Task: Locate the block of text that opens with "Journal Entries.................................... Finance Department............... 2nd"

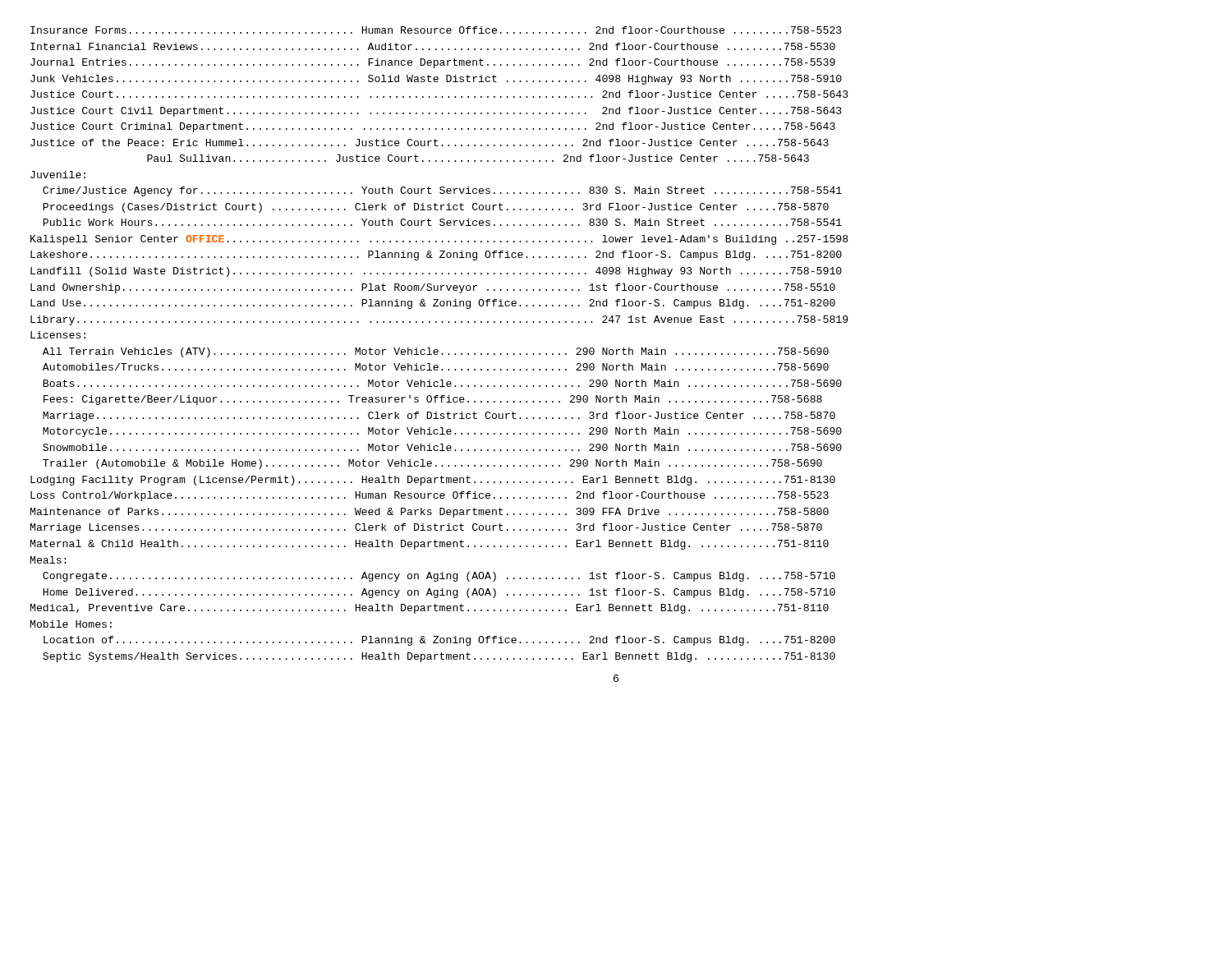Action: 433,63
